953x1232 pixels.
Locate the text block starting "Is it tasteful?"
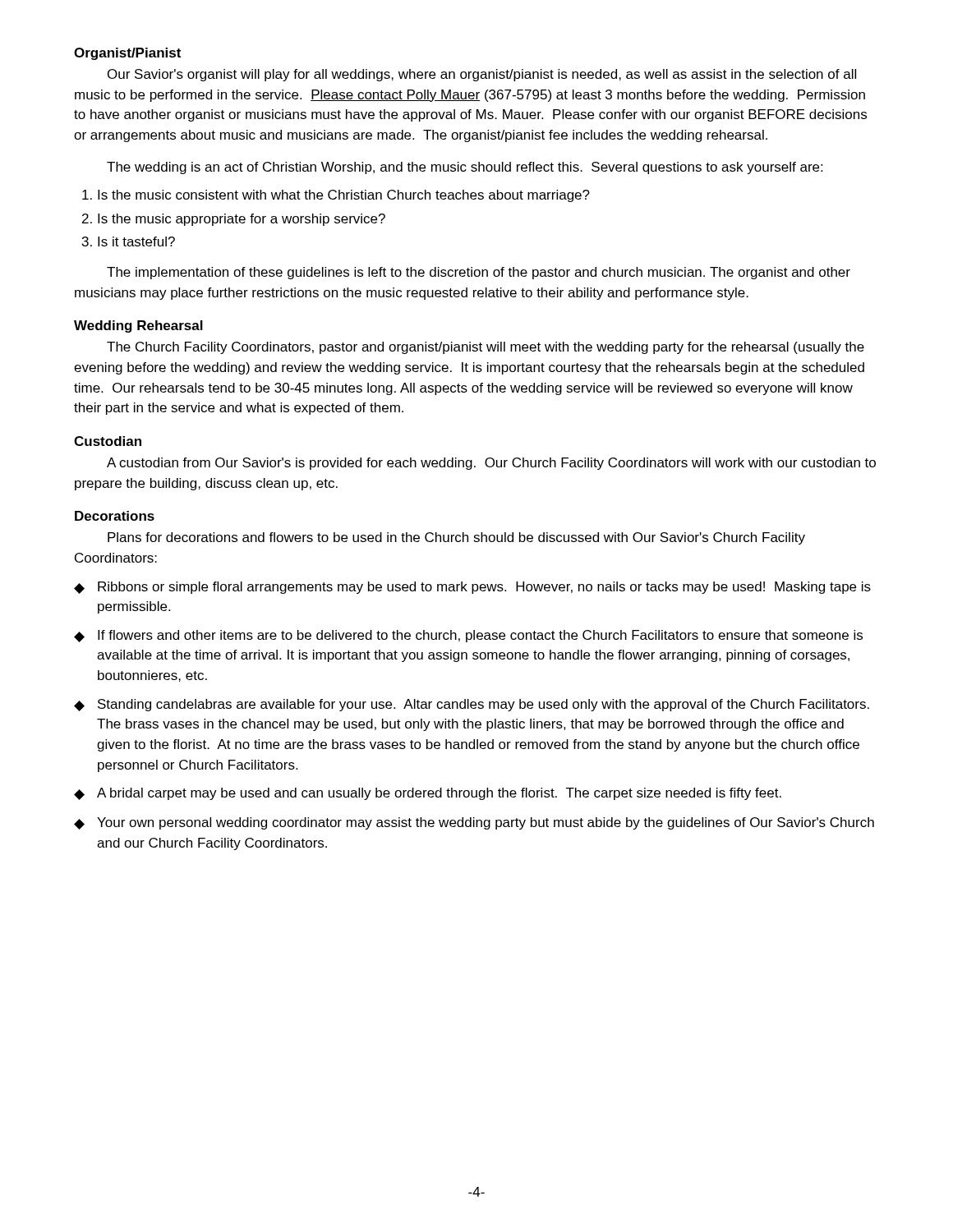coord(136,242)
